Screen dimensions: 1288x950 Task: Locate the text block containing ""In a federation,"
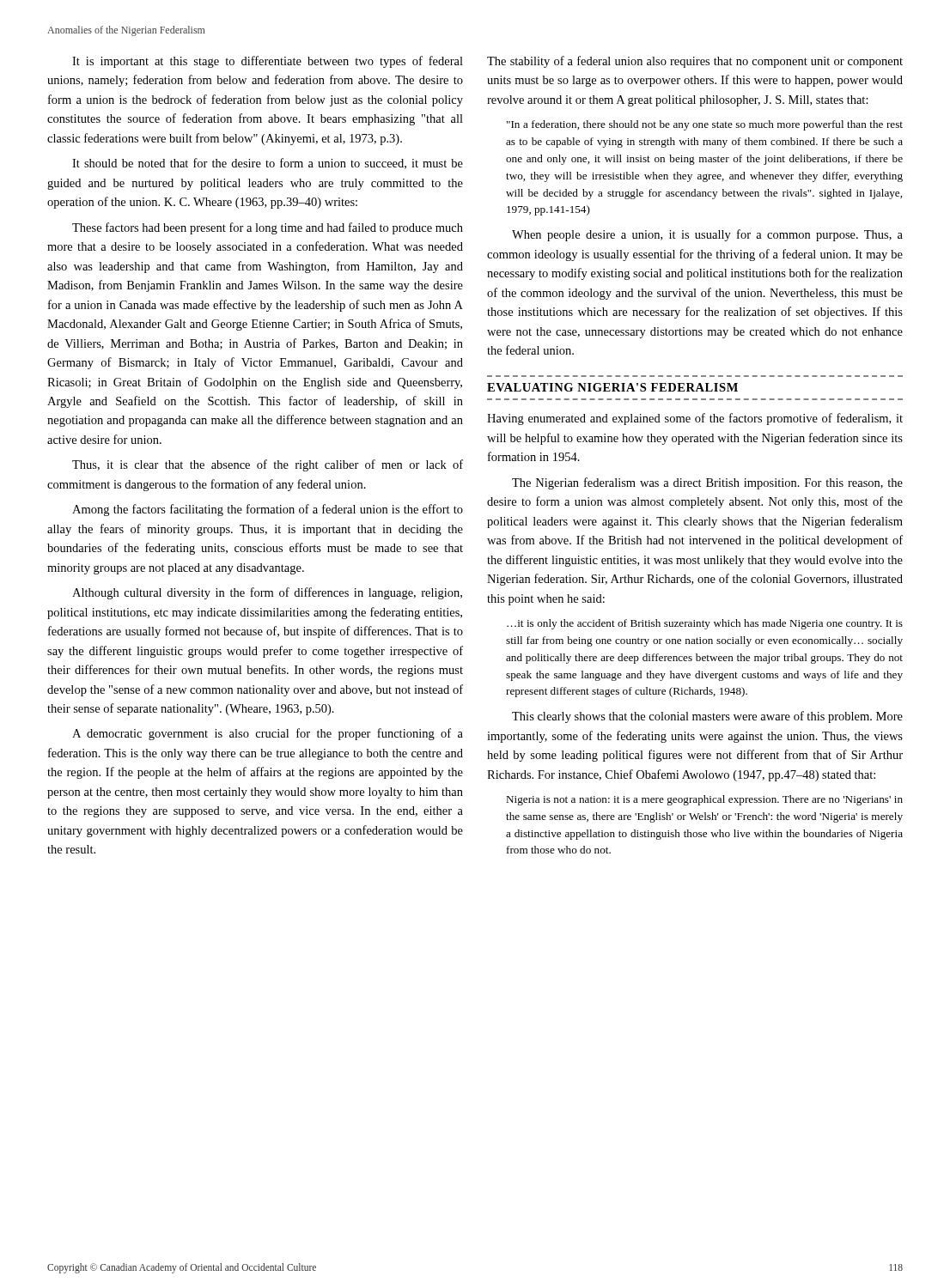tap(704, 167)
